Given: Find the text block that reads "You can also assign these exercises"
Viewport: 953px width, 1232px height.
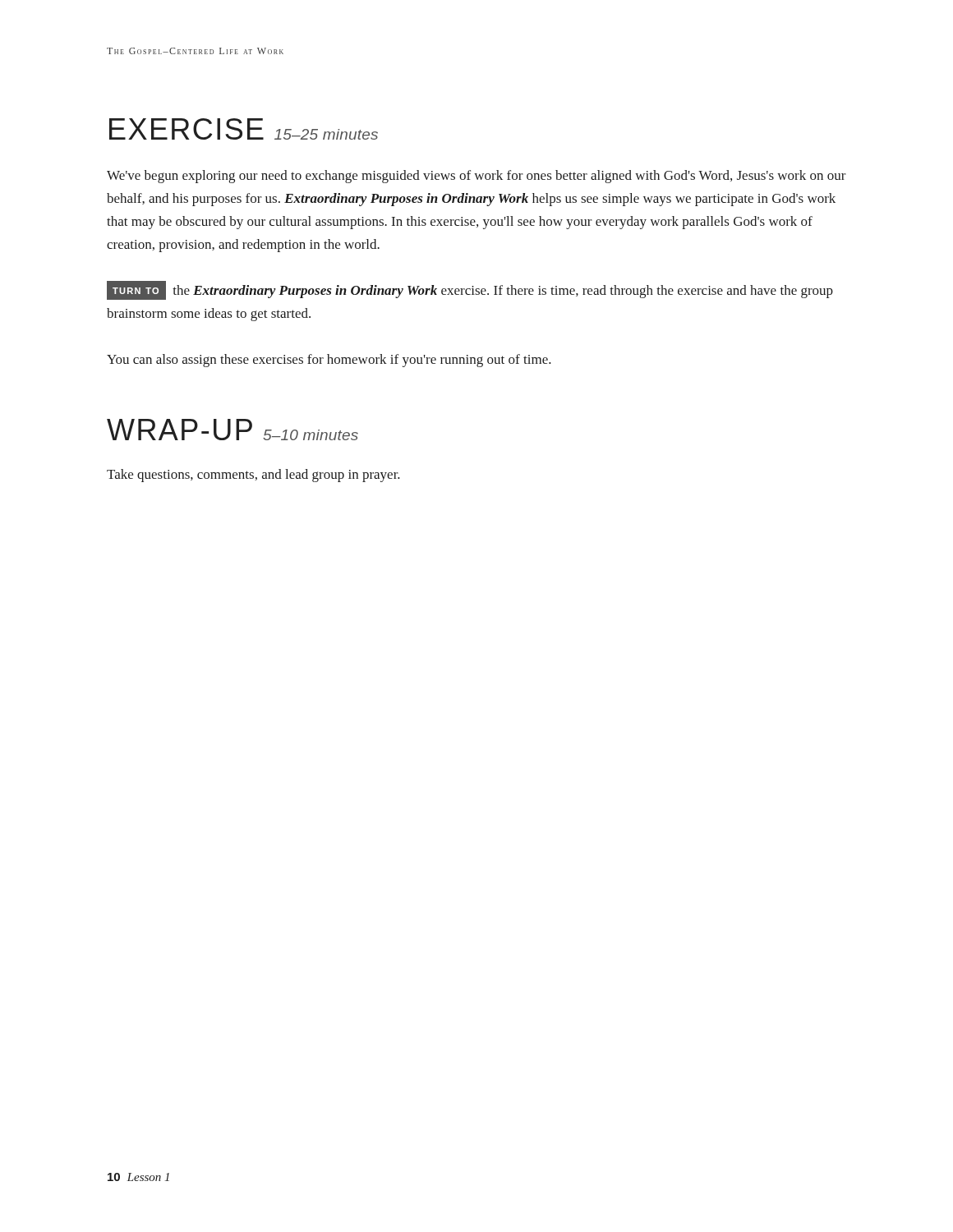Looking at the screenshot, I should (329, 359).
